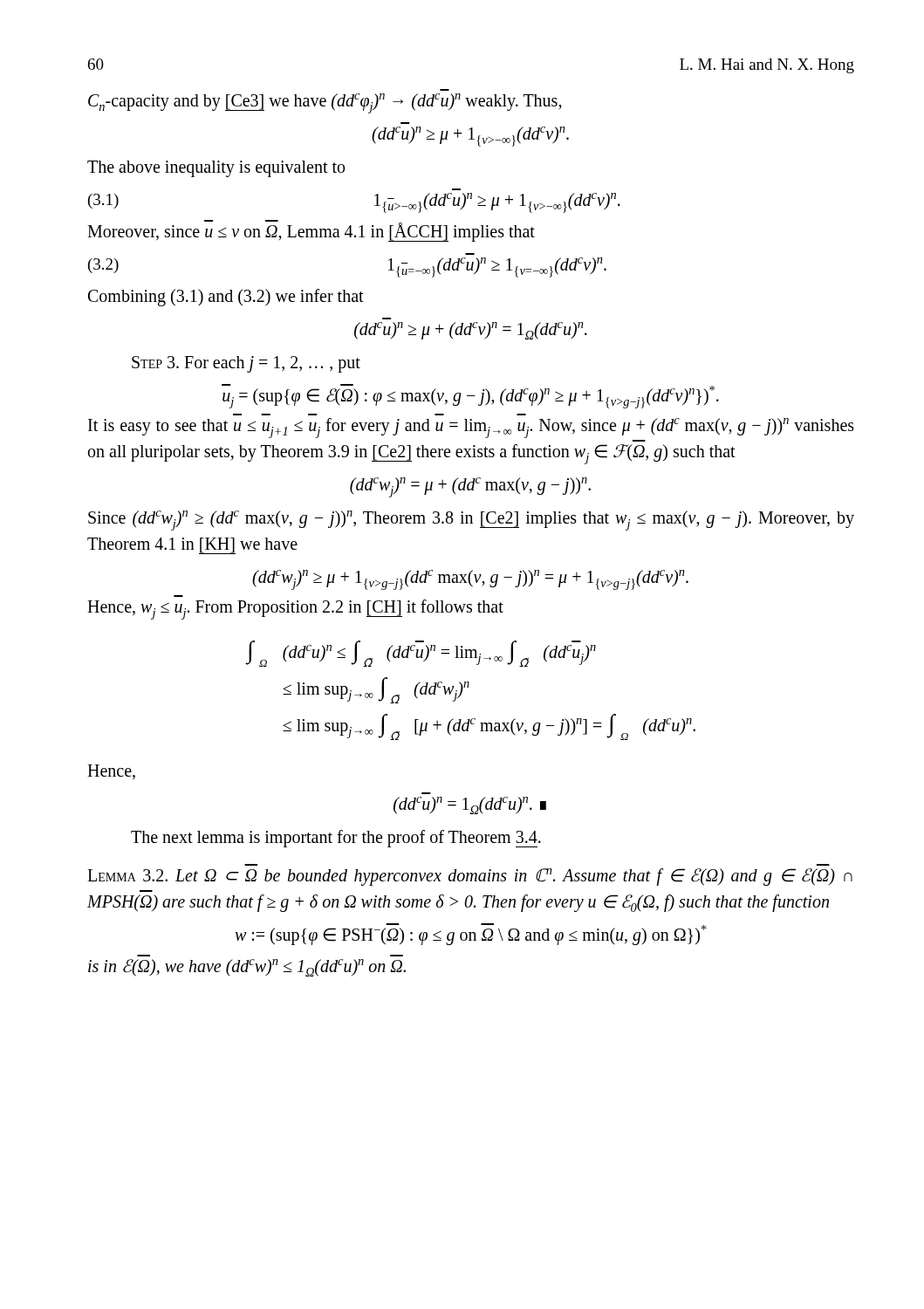The width and height of the screenshot is (924, 1309).
Task: Find "(3.2) 1{u=−∞}(ddcu)n ≥ 1{v=−∞}(ddcv)n." on this page
Action: (x=471, y=264)
